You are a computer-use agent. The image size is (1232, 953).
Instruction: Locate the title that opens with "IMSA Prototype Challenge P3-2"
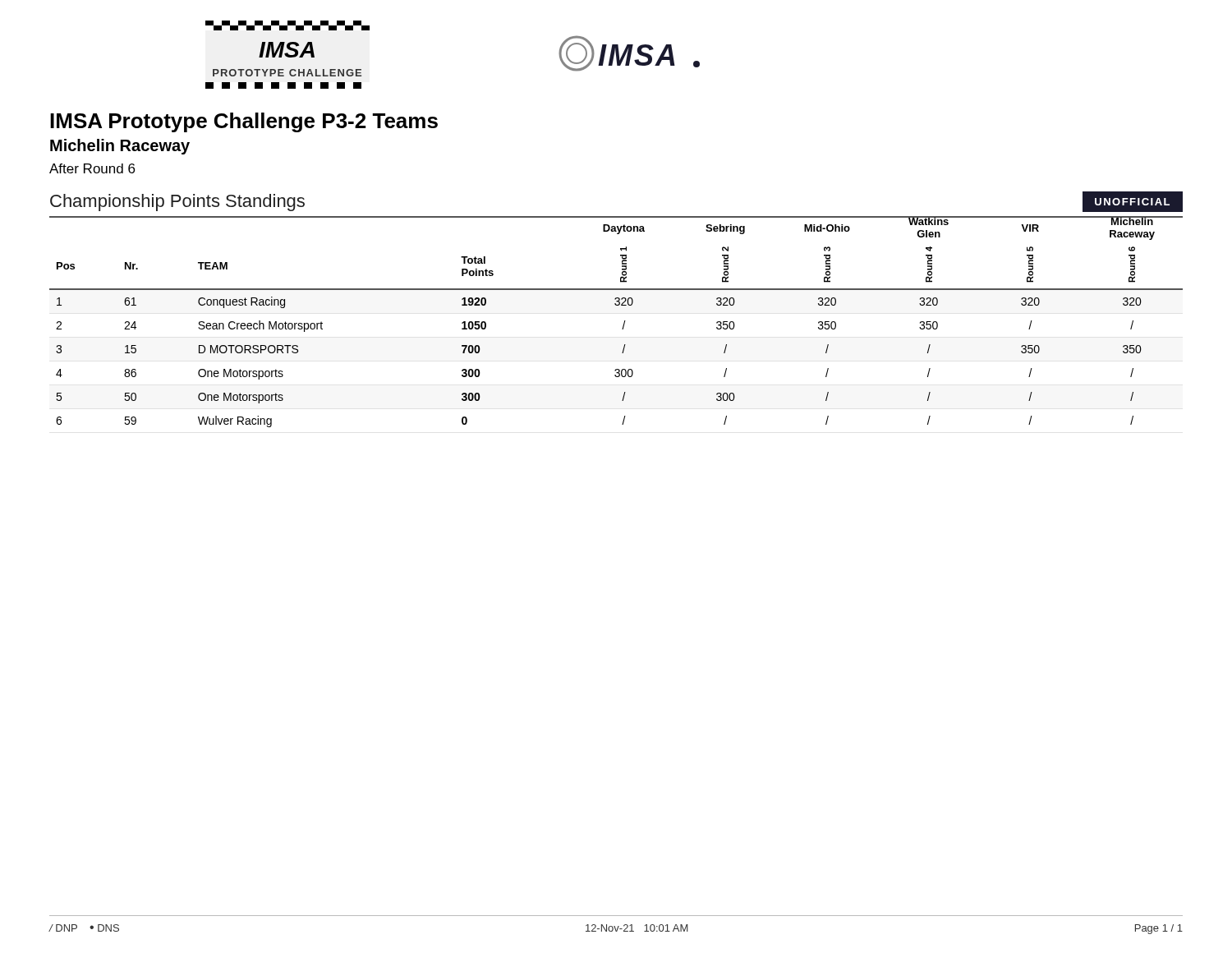tap(244, 121)
